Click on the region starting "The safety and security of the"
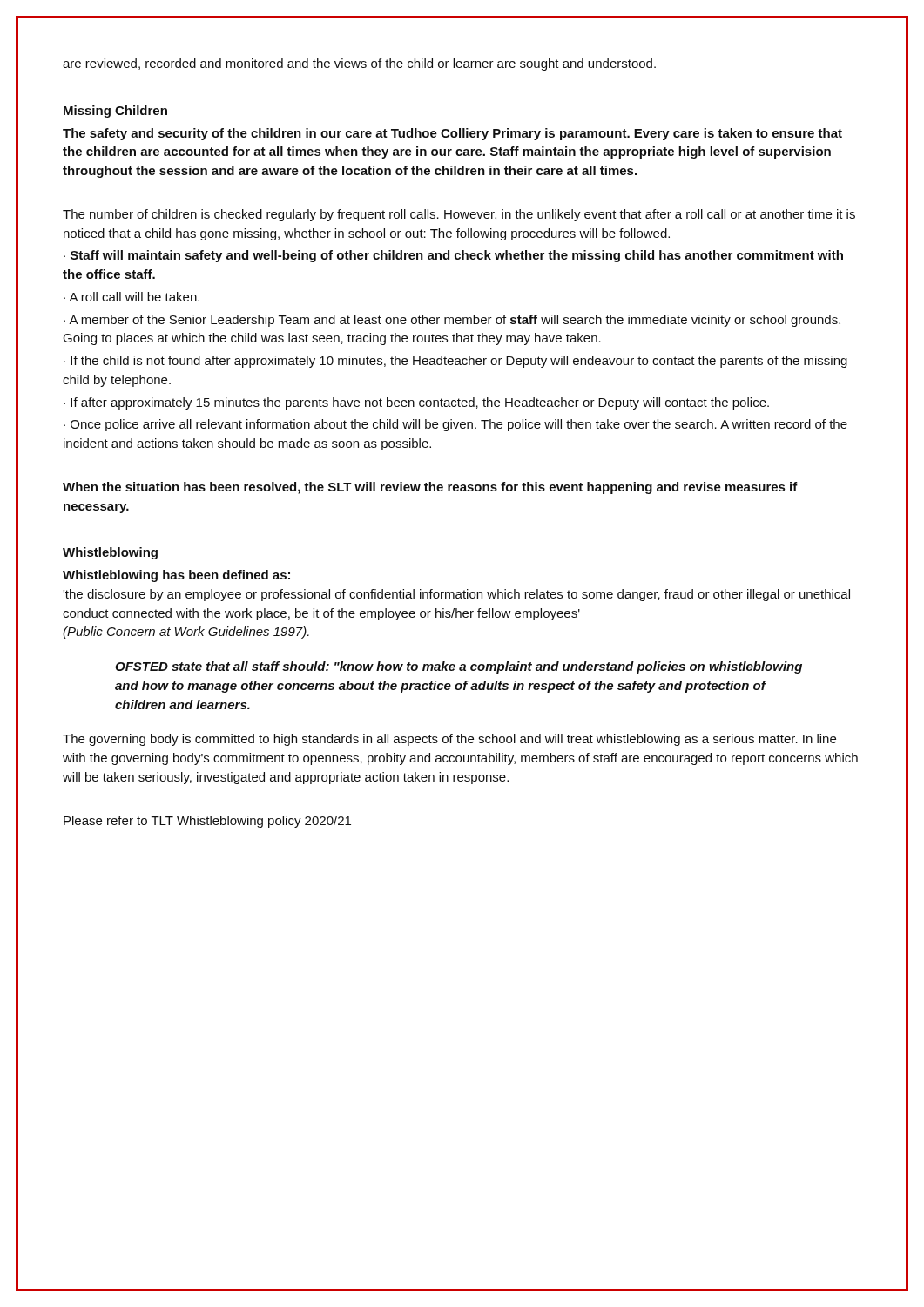This screenshot has width=924, height=1307. coord(452,151)
